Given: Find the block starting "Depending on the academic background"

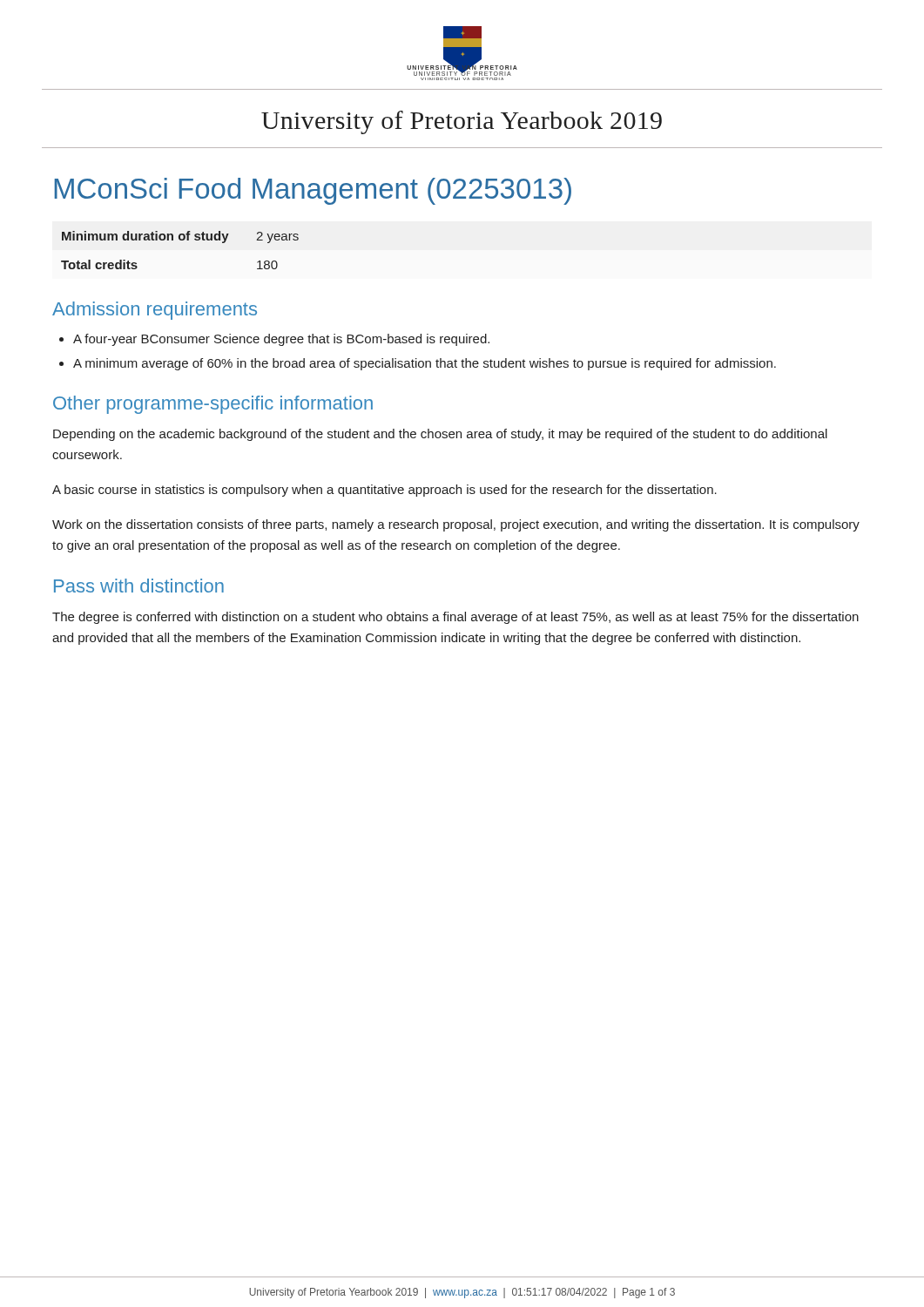Looking at the screenshot, I should pos(440,444).
